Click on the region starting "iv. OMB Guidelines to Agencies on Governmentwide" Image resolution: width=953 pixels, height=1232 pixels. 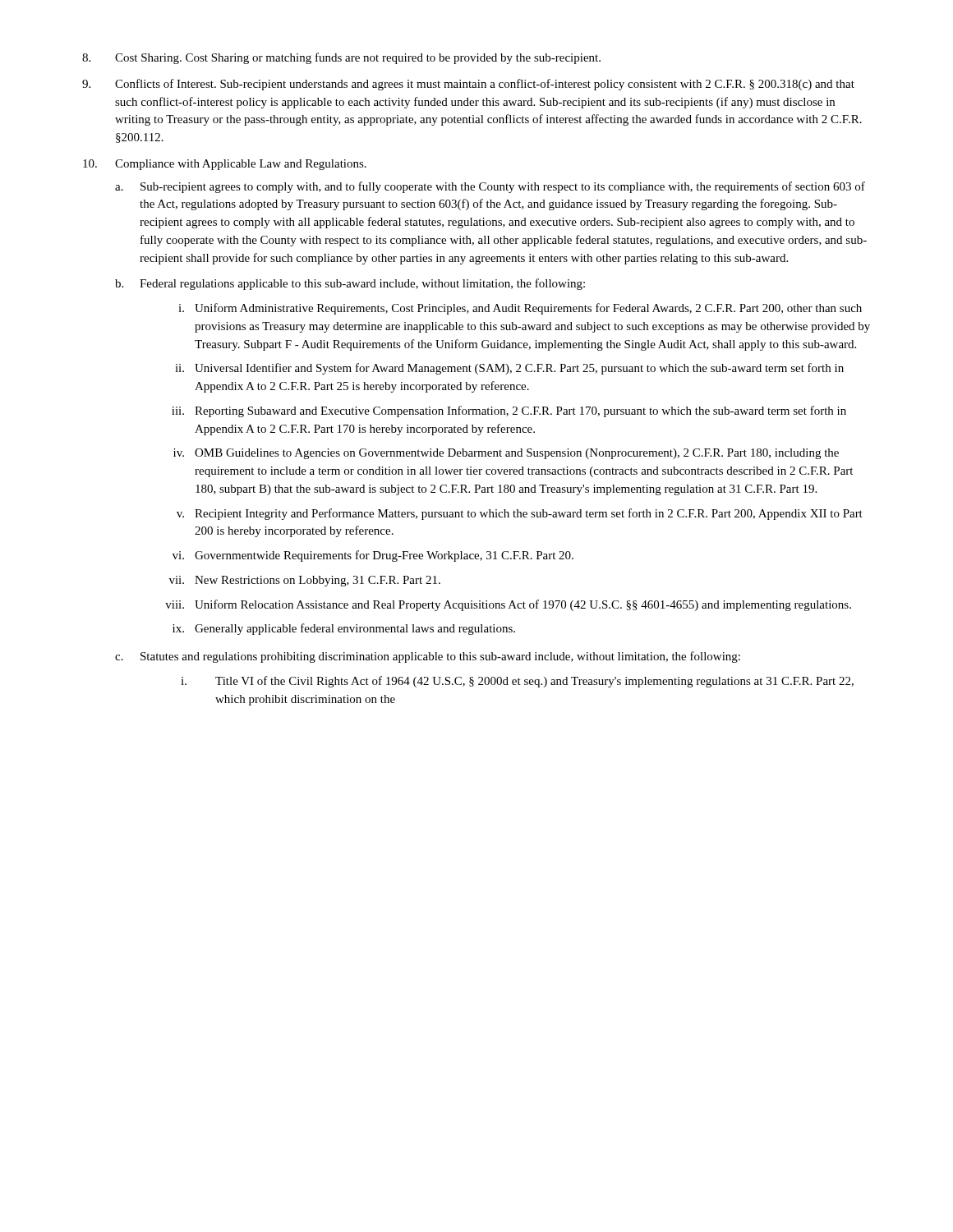click(x=509, y=471)
